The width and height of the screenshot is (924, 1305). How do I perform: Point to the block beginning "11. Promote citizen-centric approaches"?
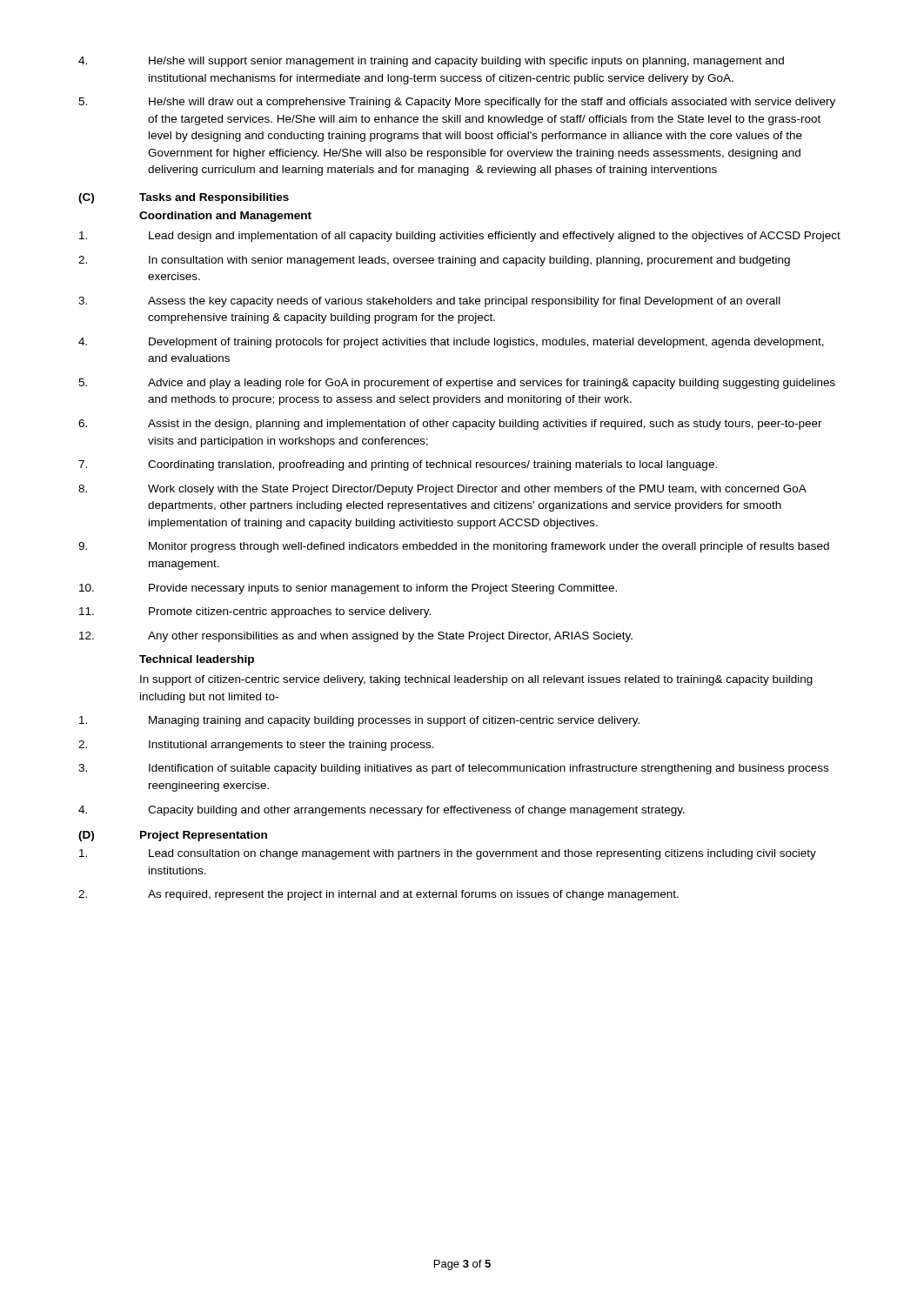click(255, 612)
